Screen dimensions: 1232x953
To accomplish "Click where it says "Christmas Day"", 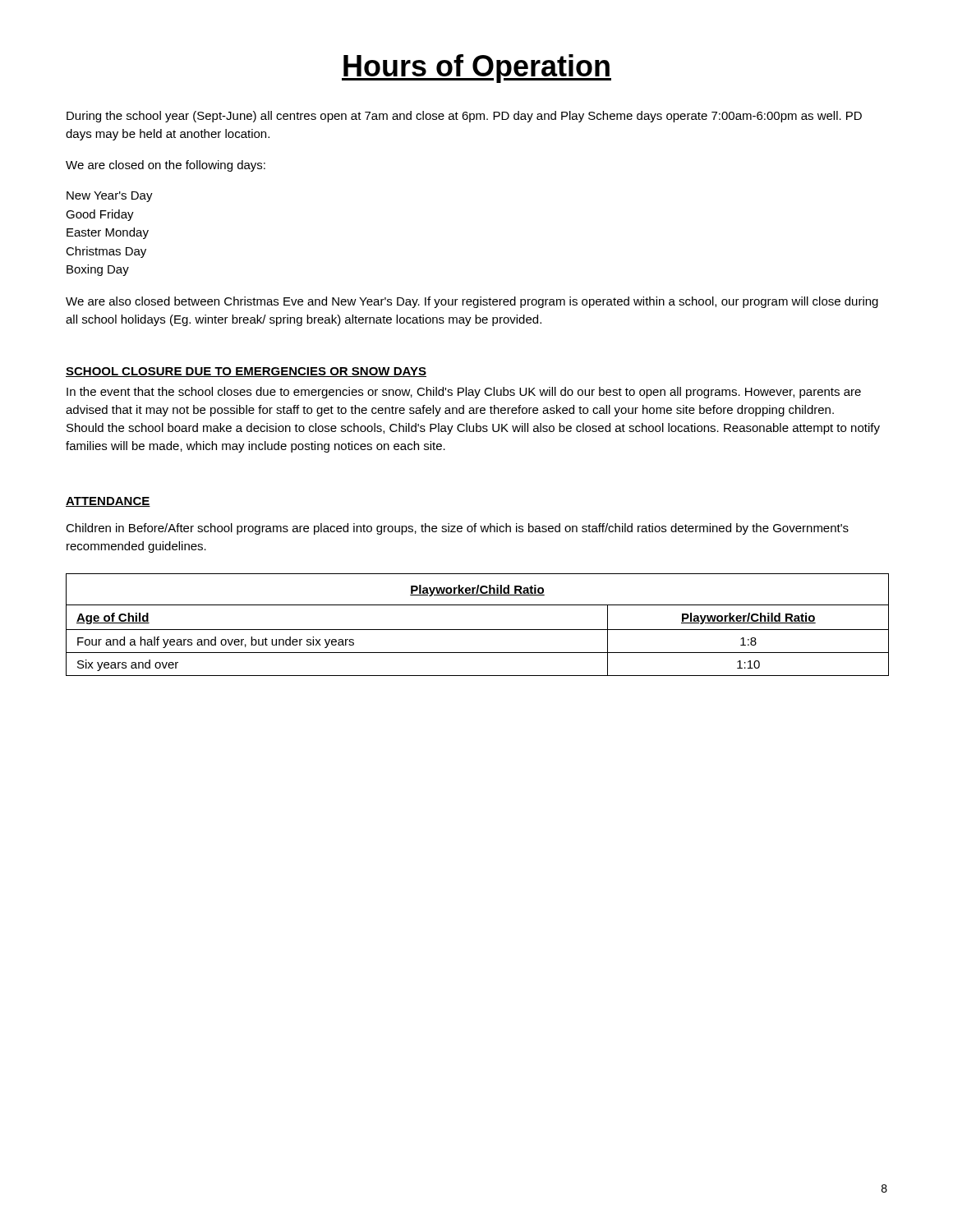I will tap(106, 251).
